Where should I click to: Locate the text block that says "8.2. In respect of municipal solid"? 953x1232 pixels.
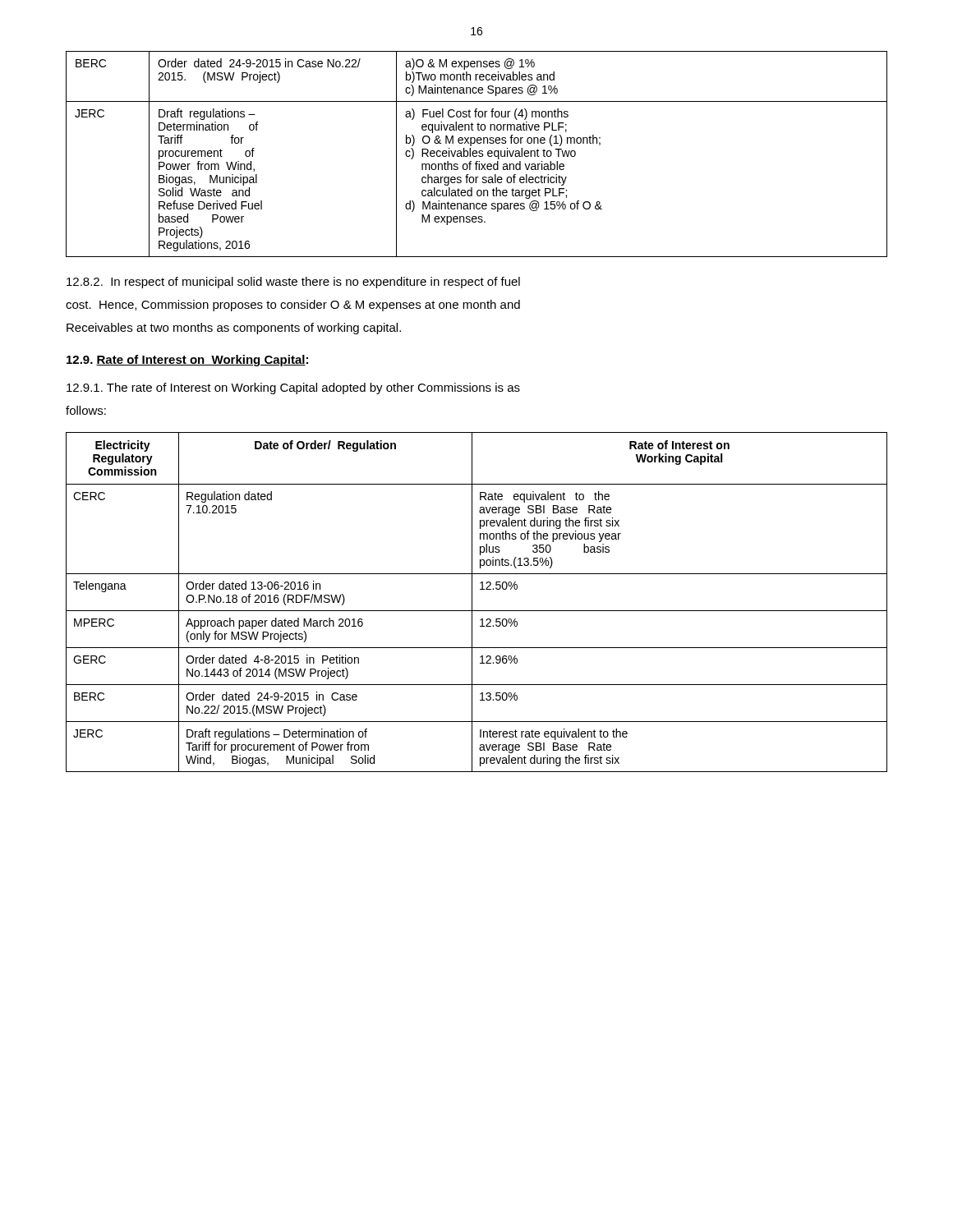[x=293, y=281]
